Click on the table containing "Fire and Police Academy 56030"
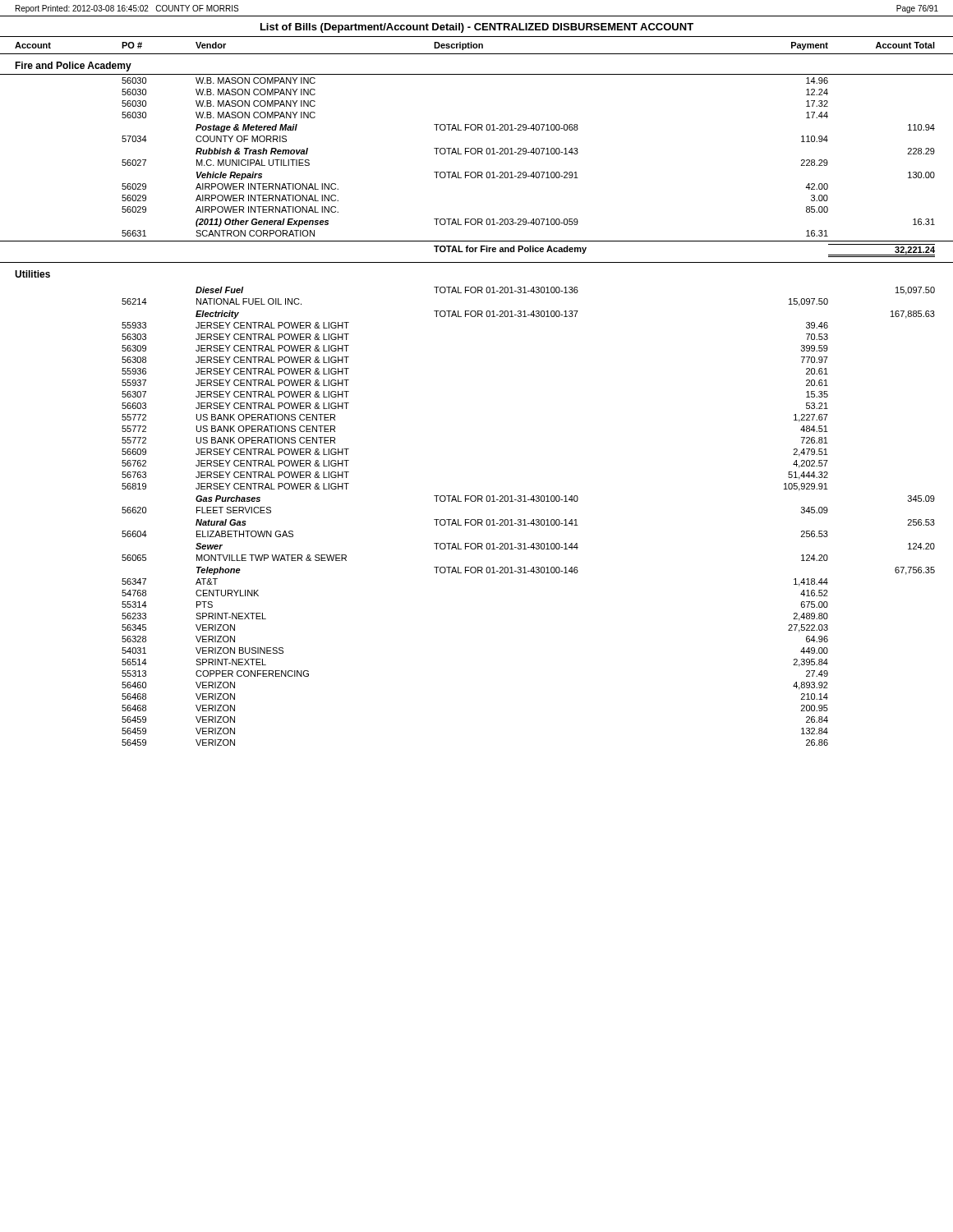Image resolution: width=953 pixels, height=1232 pixels. point(476,157)
